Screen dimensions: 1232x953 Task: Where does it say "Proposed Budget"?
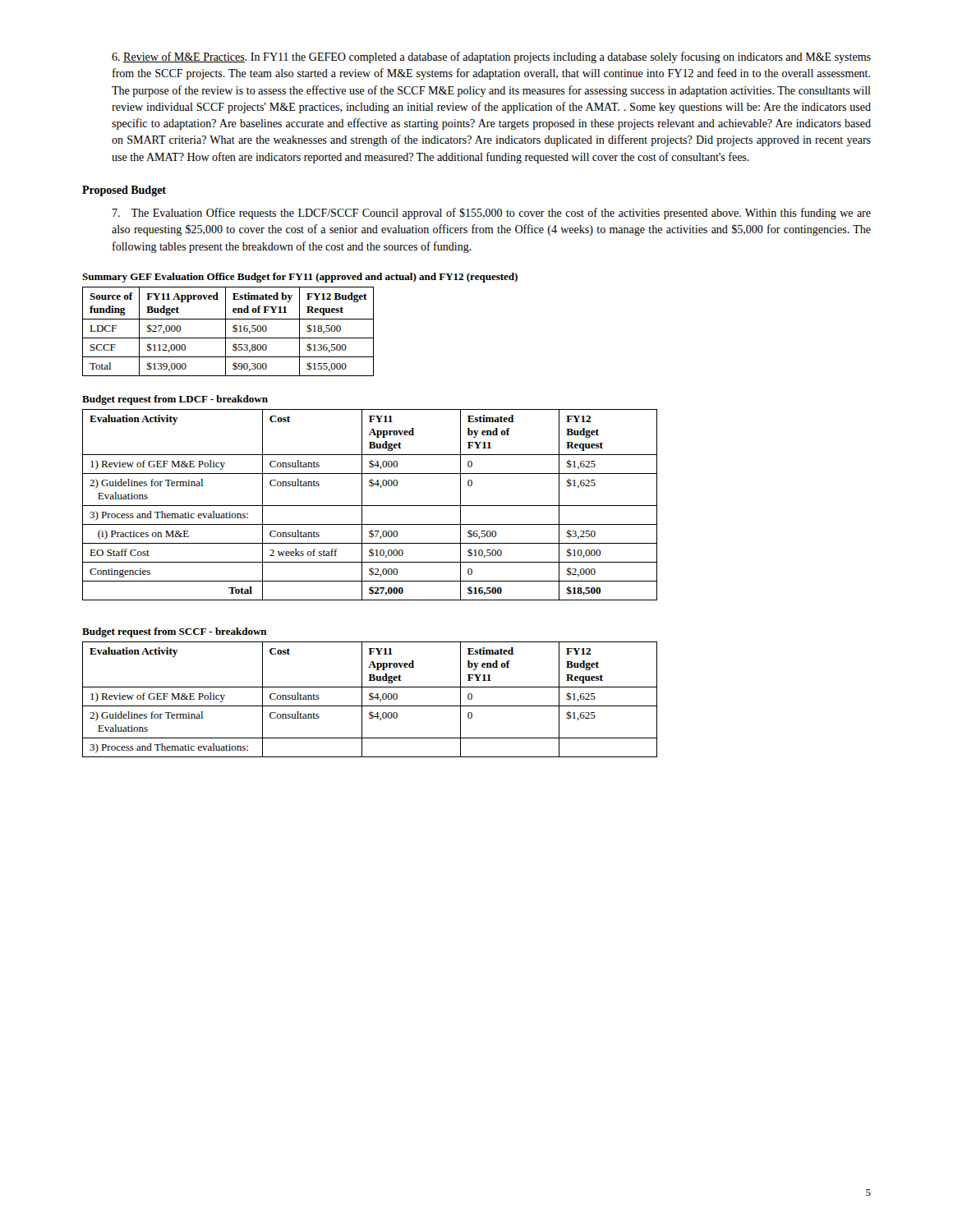124,190
